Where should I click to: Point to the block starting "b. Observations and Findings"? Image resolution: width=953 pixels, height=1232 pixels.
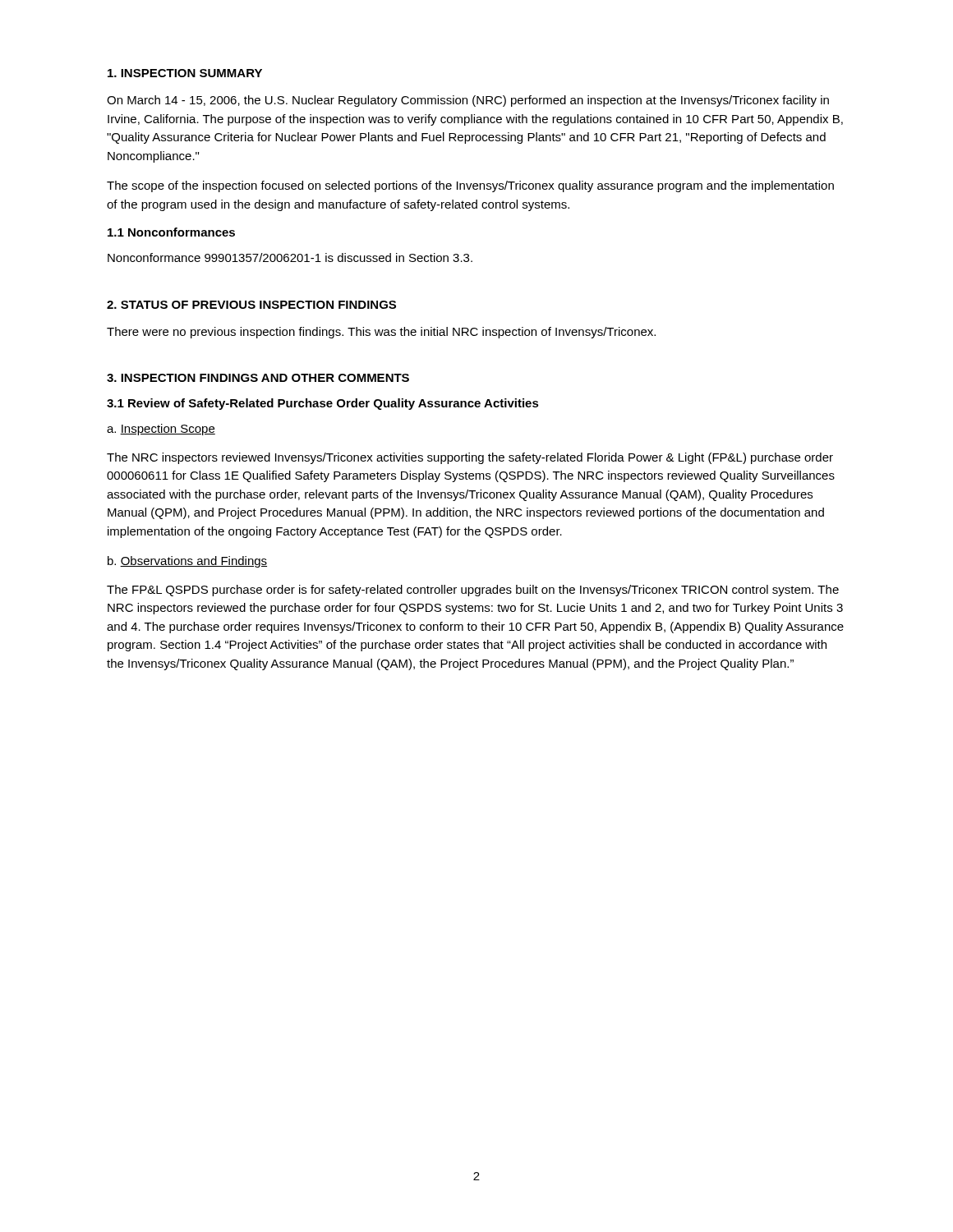click(x=187, y=561)
